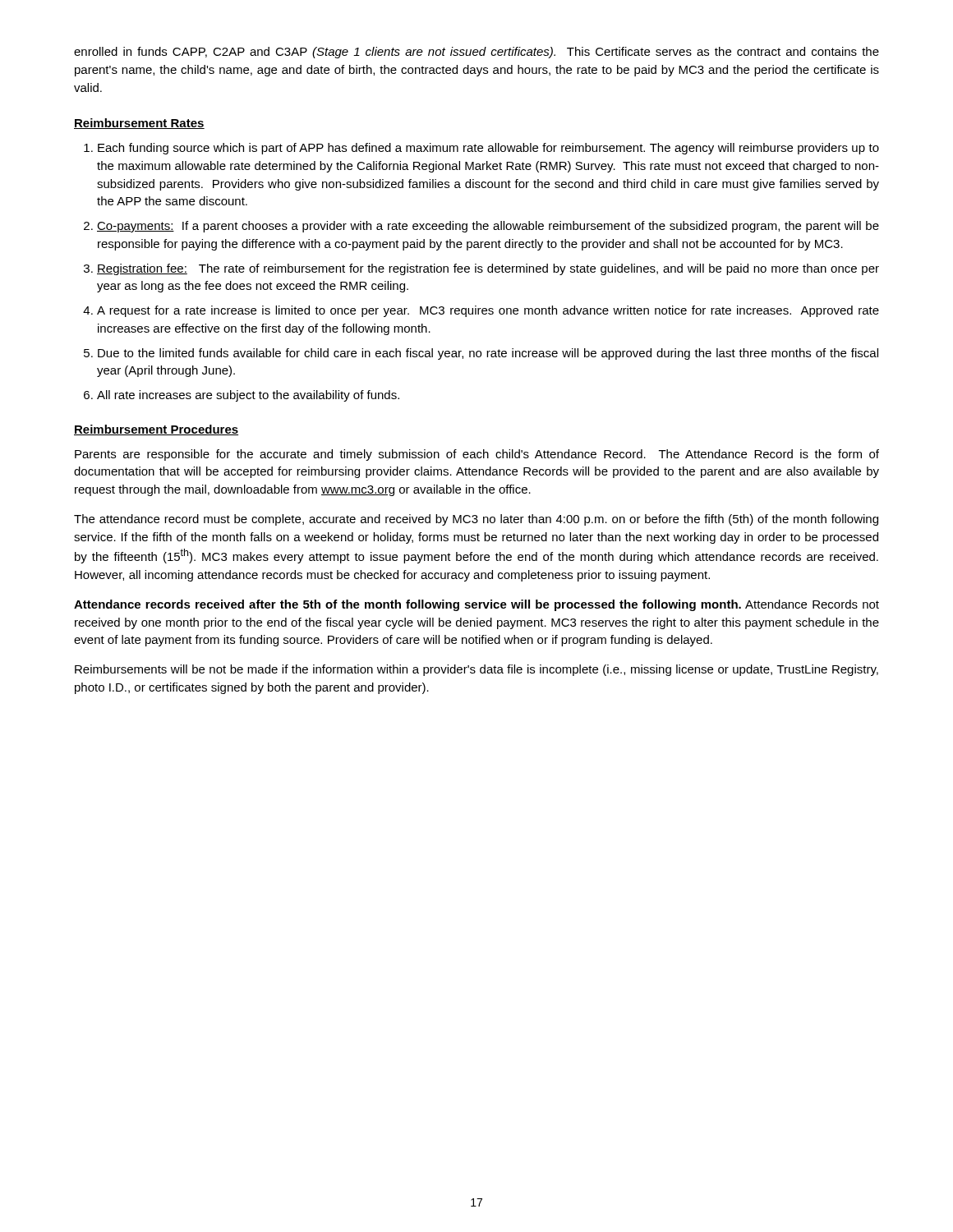This screenshot has height=1232, width=953.
Task: Click the passage that begins "A request for a rate increase is"
Action: tap(488, 319)
